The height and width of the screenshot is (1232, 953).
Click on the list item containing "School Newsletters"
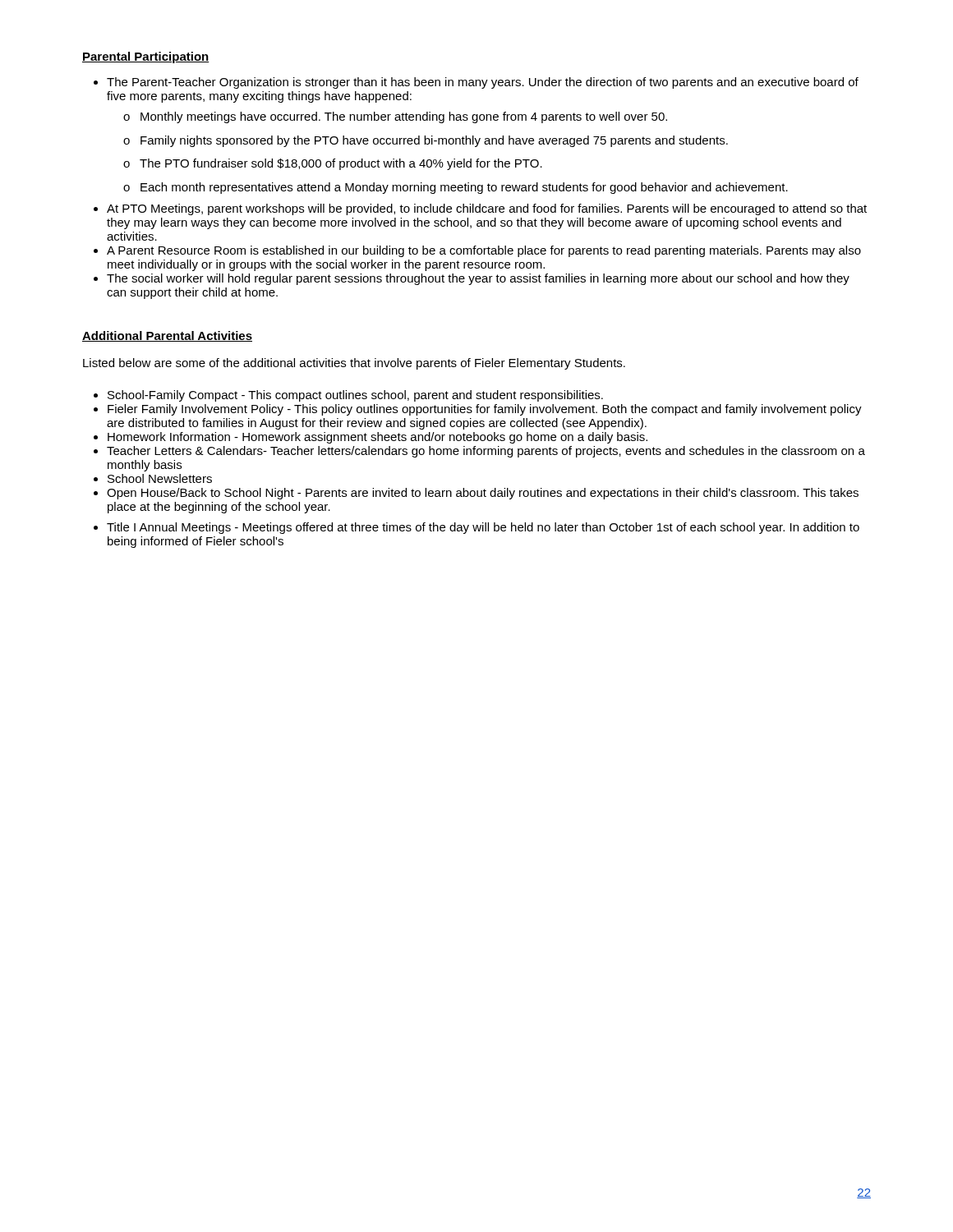(489, 478)
